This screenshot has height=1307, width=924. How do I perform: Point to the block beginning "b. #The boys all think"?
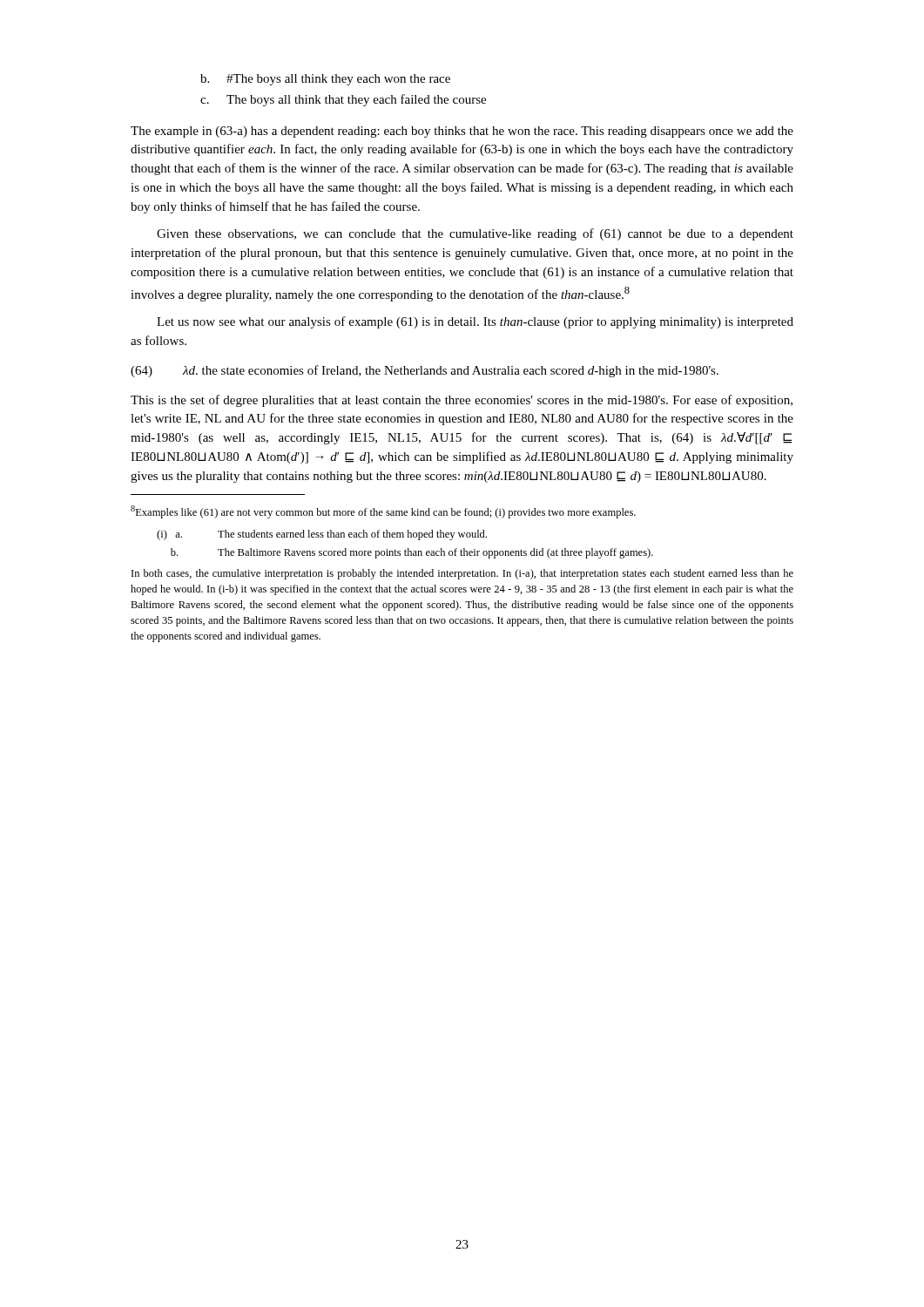click(x=325, y=79)
